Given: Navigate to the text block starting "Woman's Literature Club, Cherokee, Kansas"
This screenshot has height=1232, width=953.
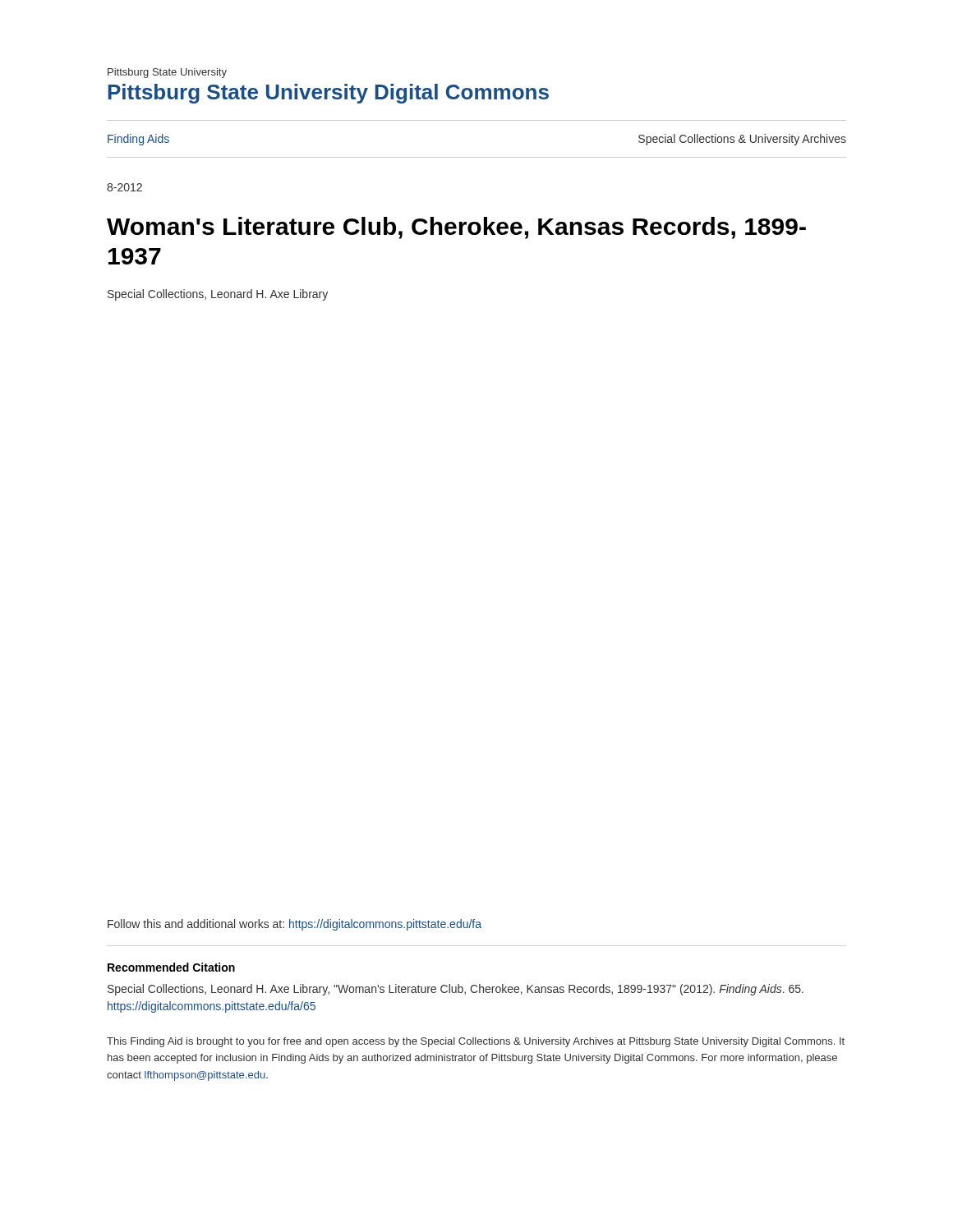Looking at the screenshot, I should coord(457,241).
